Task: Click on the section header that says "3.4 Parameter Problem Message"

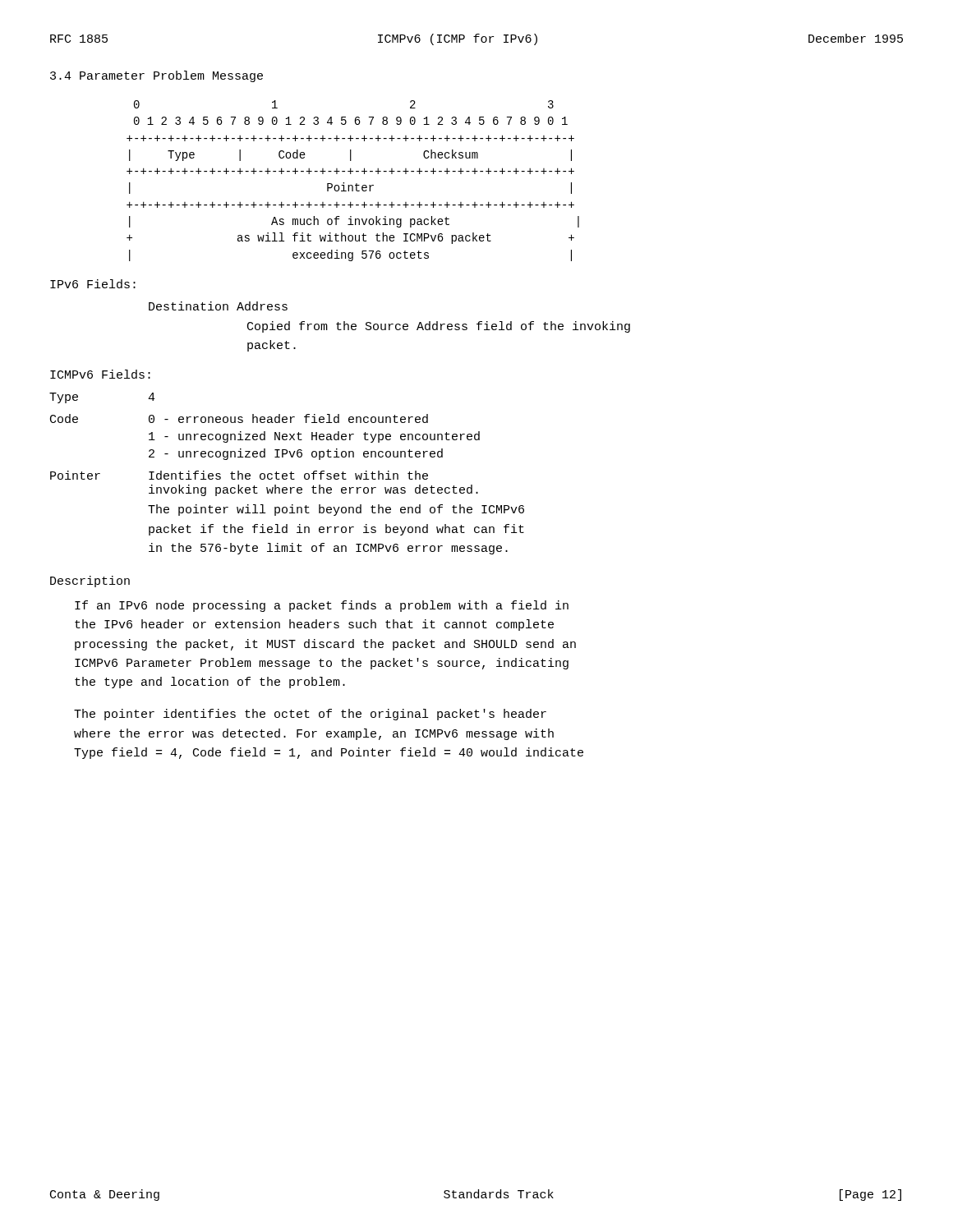Action: tap(157, 77)
